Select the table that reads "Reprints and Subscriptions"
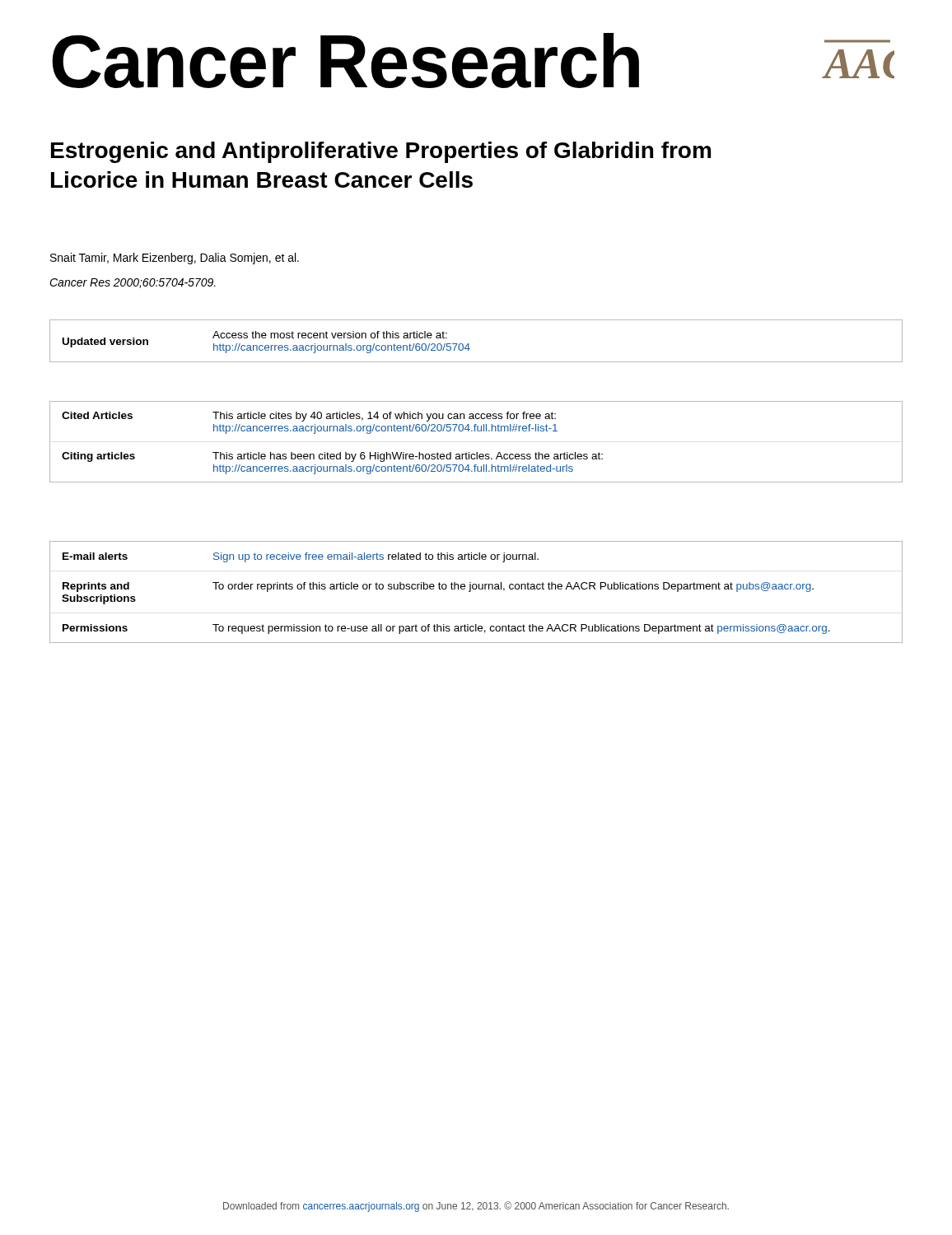 tap(476, 592)
